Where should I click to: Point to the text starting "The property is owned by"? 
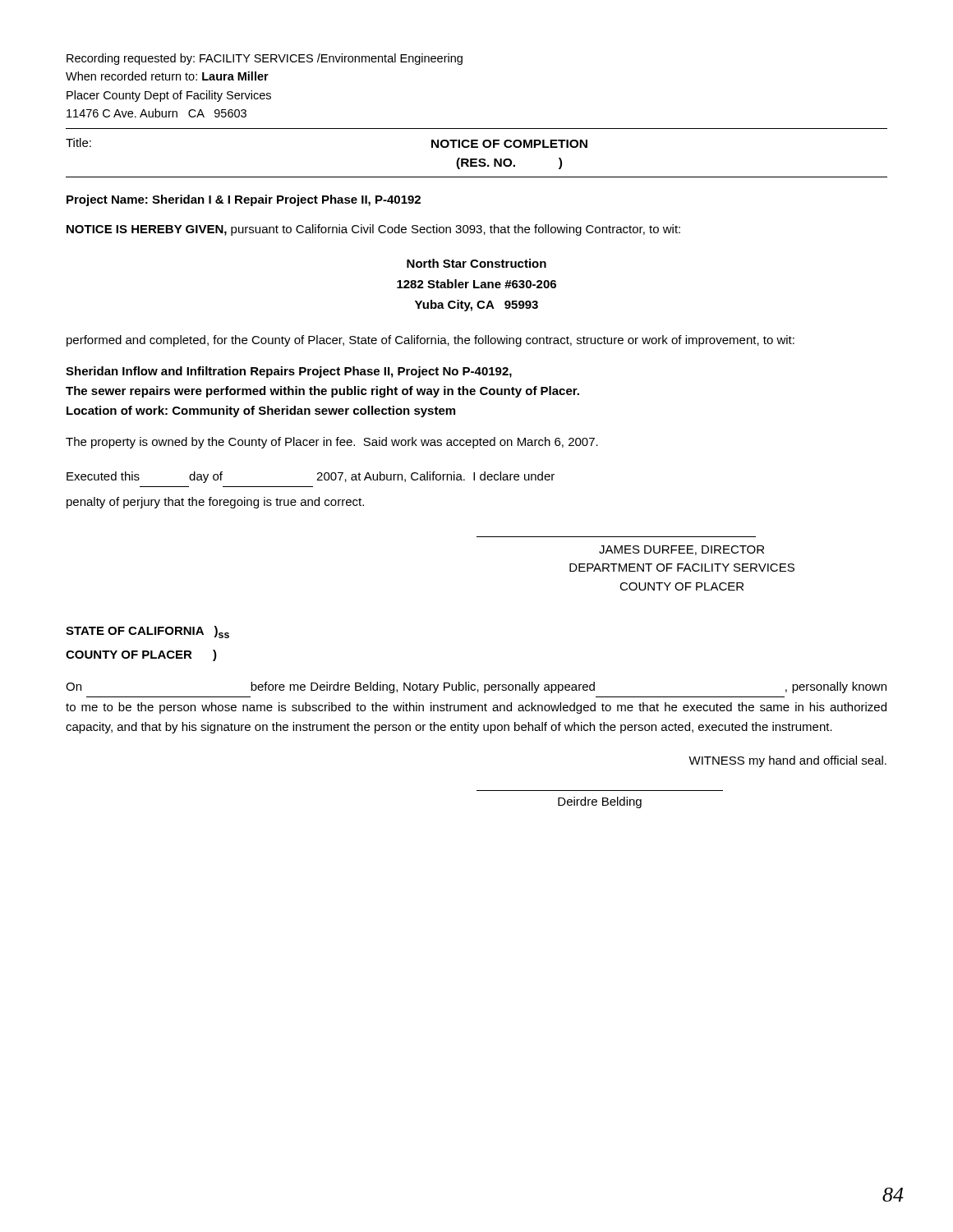point(332,441)
